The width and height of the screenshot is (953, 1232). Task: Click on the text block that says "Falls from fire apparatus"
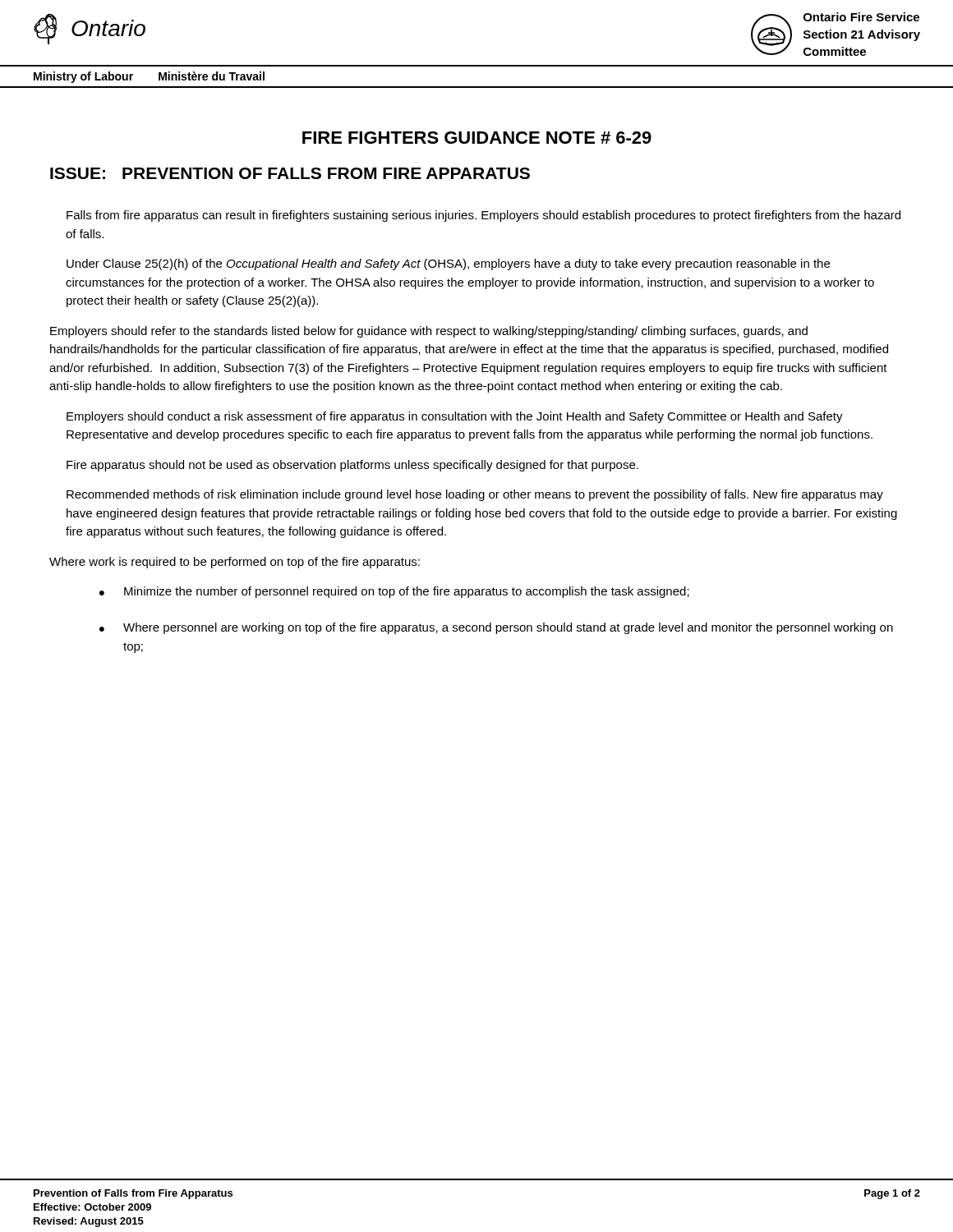[x=484, y=224]
